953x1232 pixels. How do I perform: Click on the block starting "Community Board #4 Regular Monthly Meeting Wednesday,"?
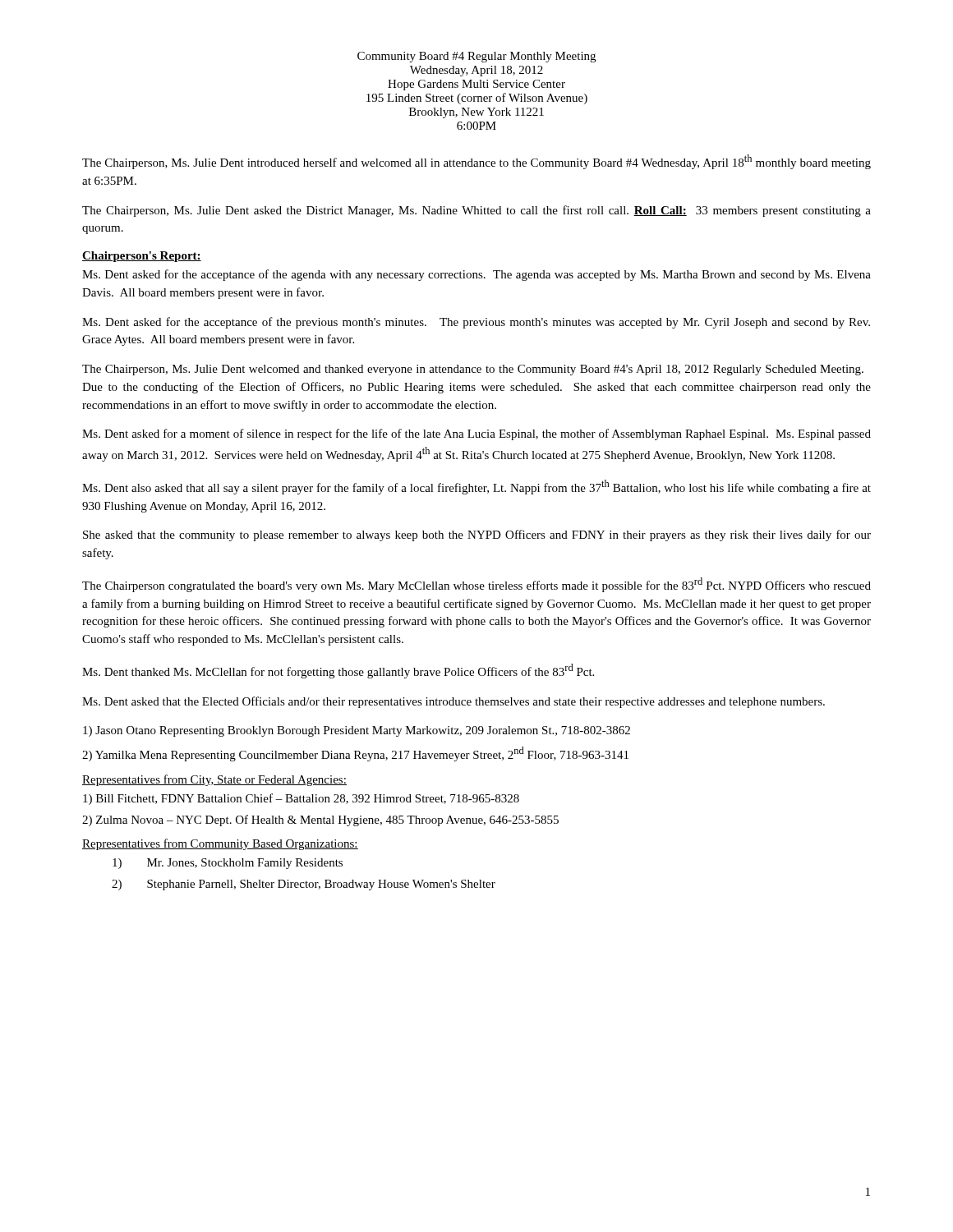pos(476,91)
